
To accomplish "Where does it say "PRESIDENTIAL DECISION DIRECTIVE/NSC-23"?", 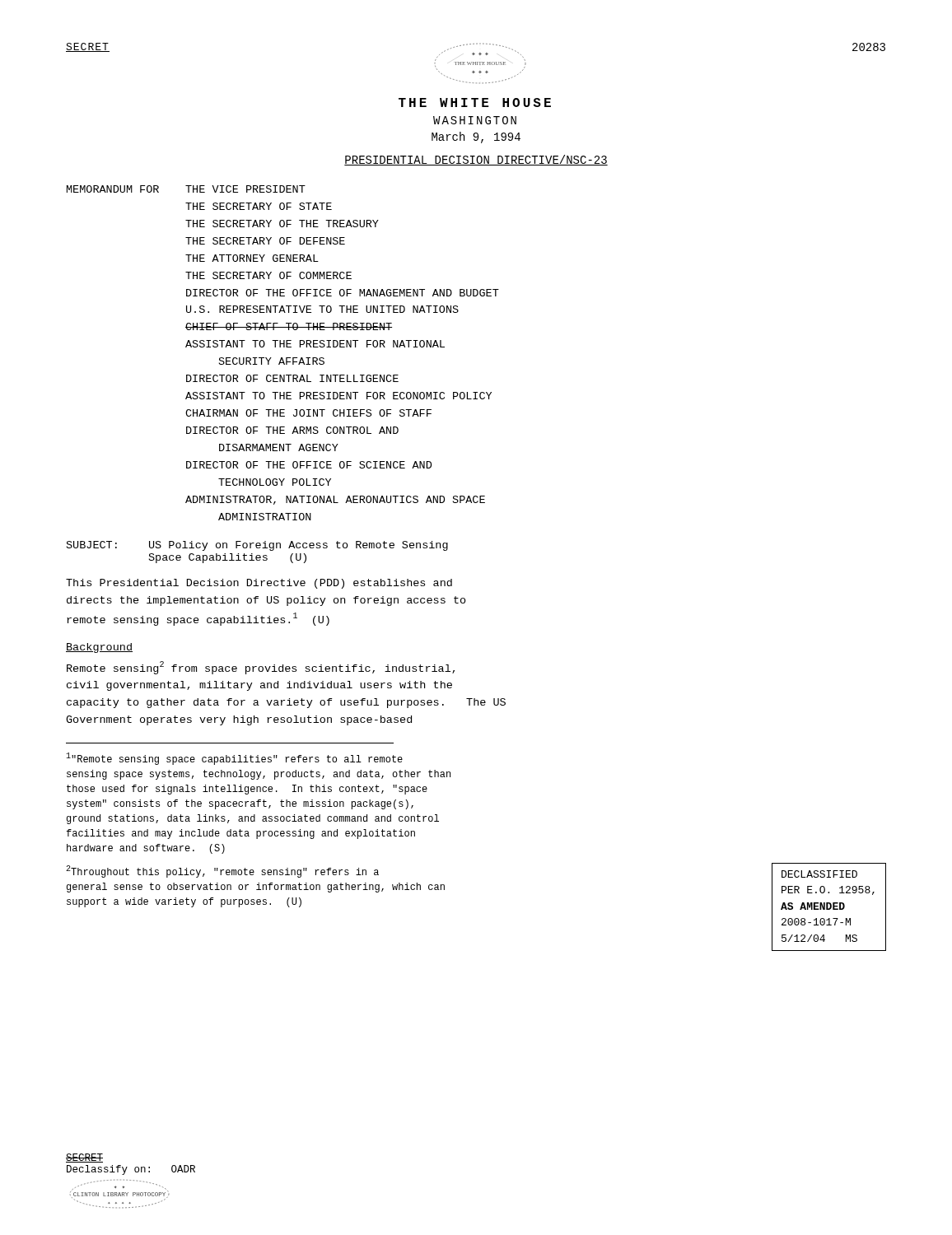I will (x=476, y=161).
